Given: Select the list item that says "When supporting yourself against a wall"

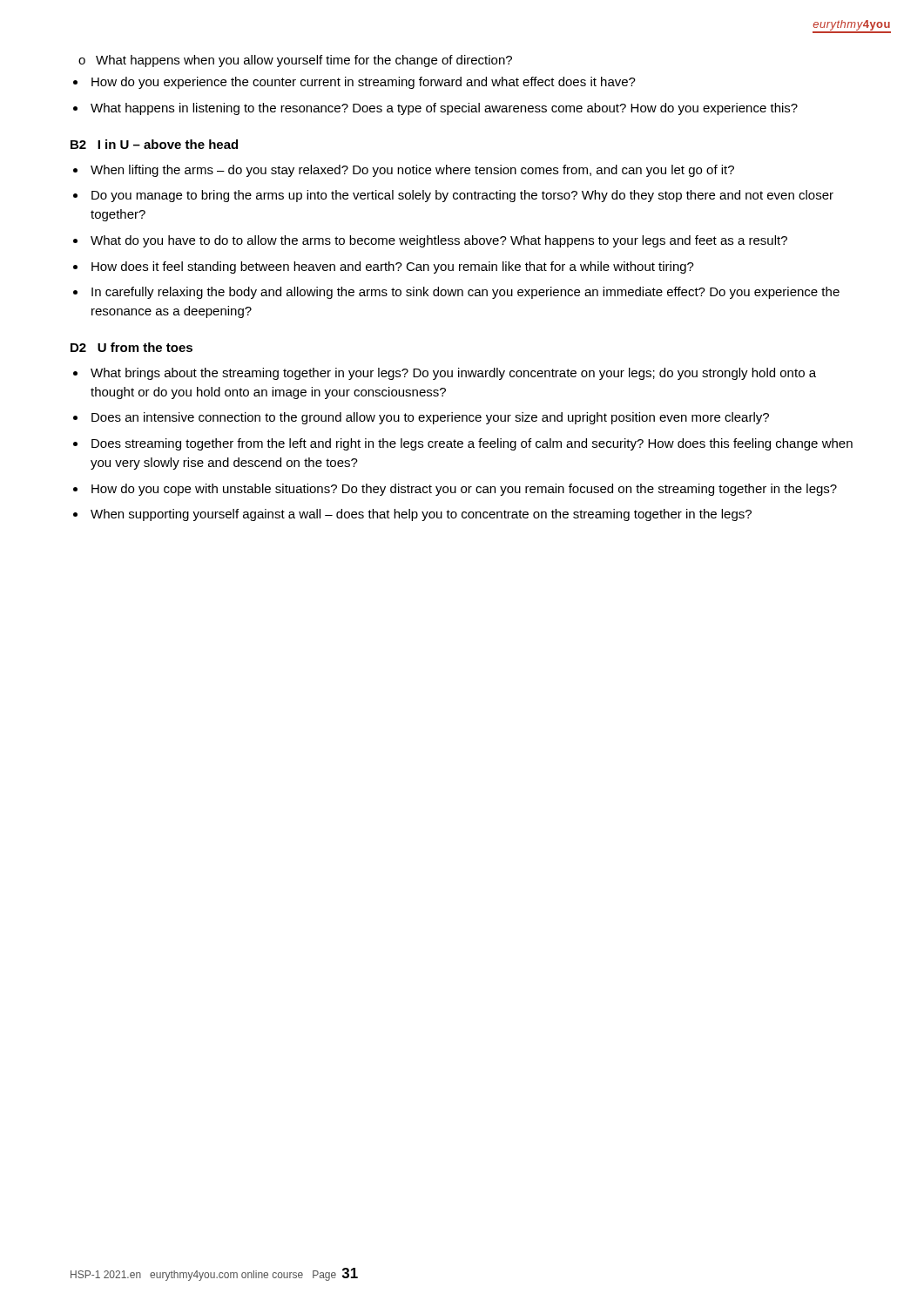Looking at the screenshot, I should click(471, 514).
